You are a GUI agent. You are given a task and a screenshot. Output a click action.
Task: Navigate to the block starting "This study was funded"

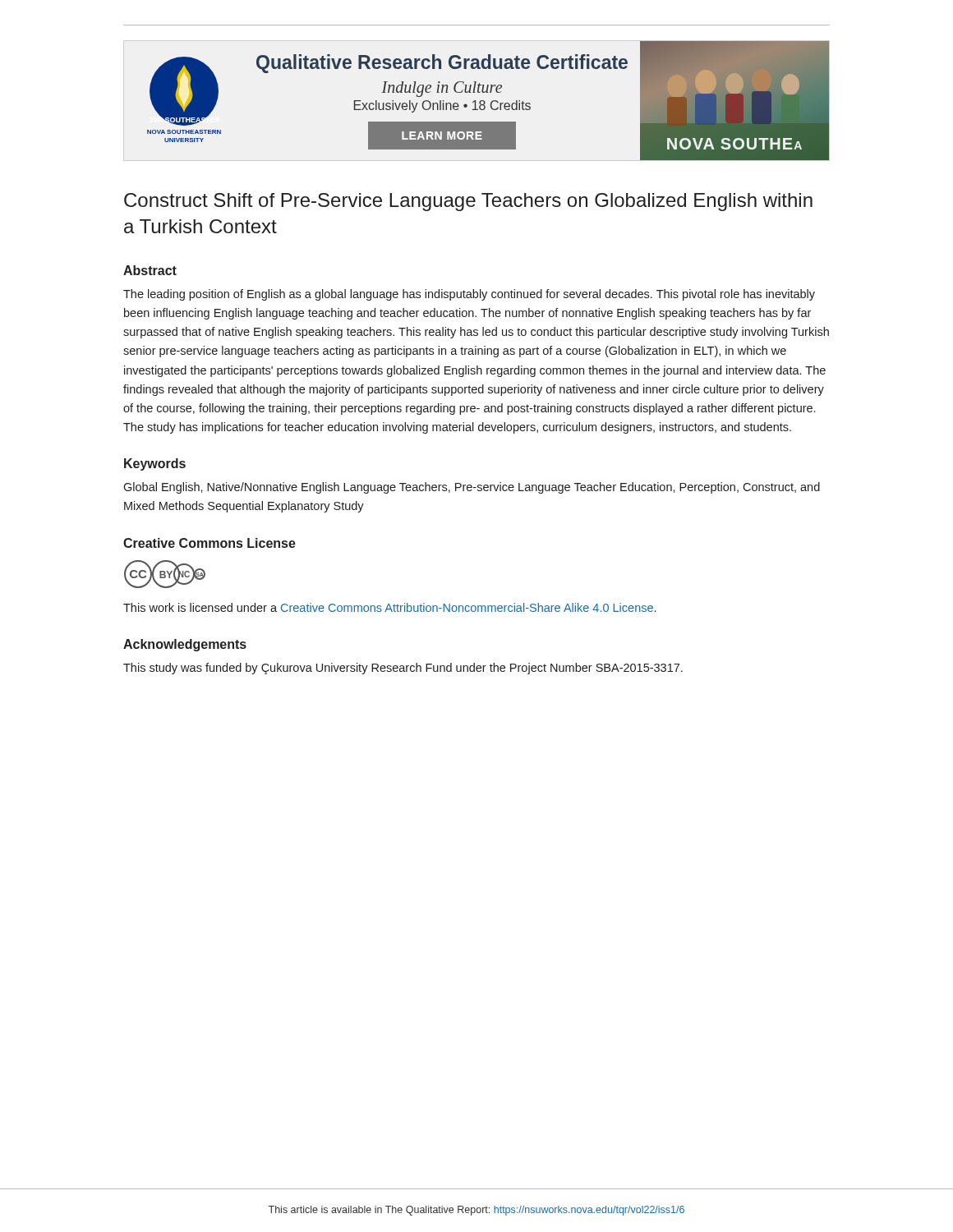pyautogui.click(x=403, y=668)
